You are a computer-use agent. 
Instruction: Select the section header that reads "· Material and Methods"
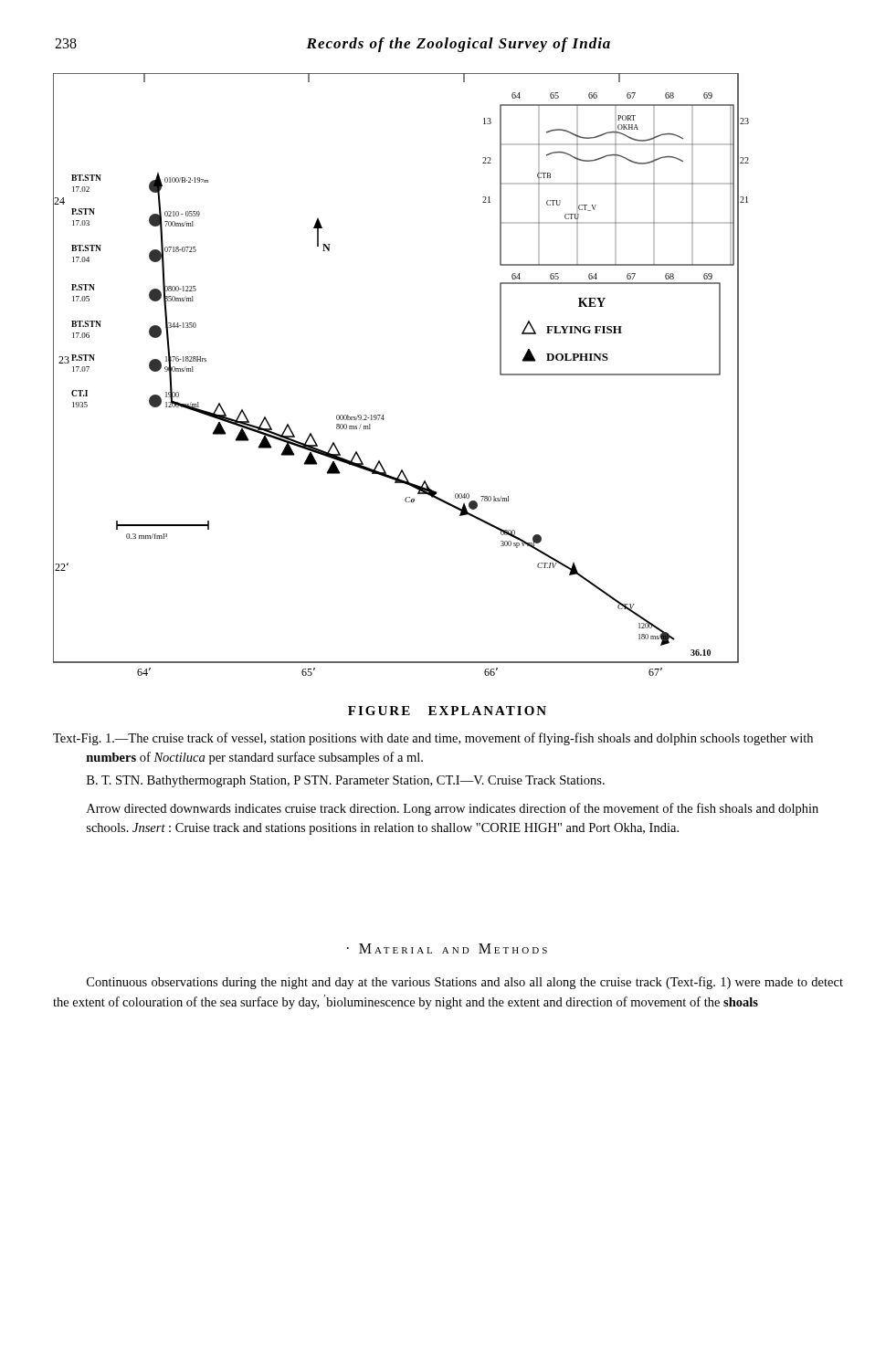coord(448,949)
